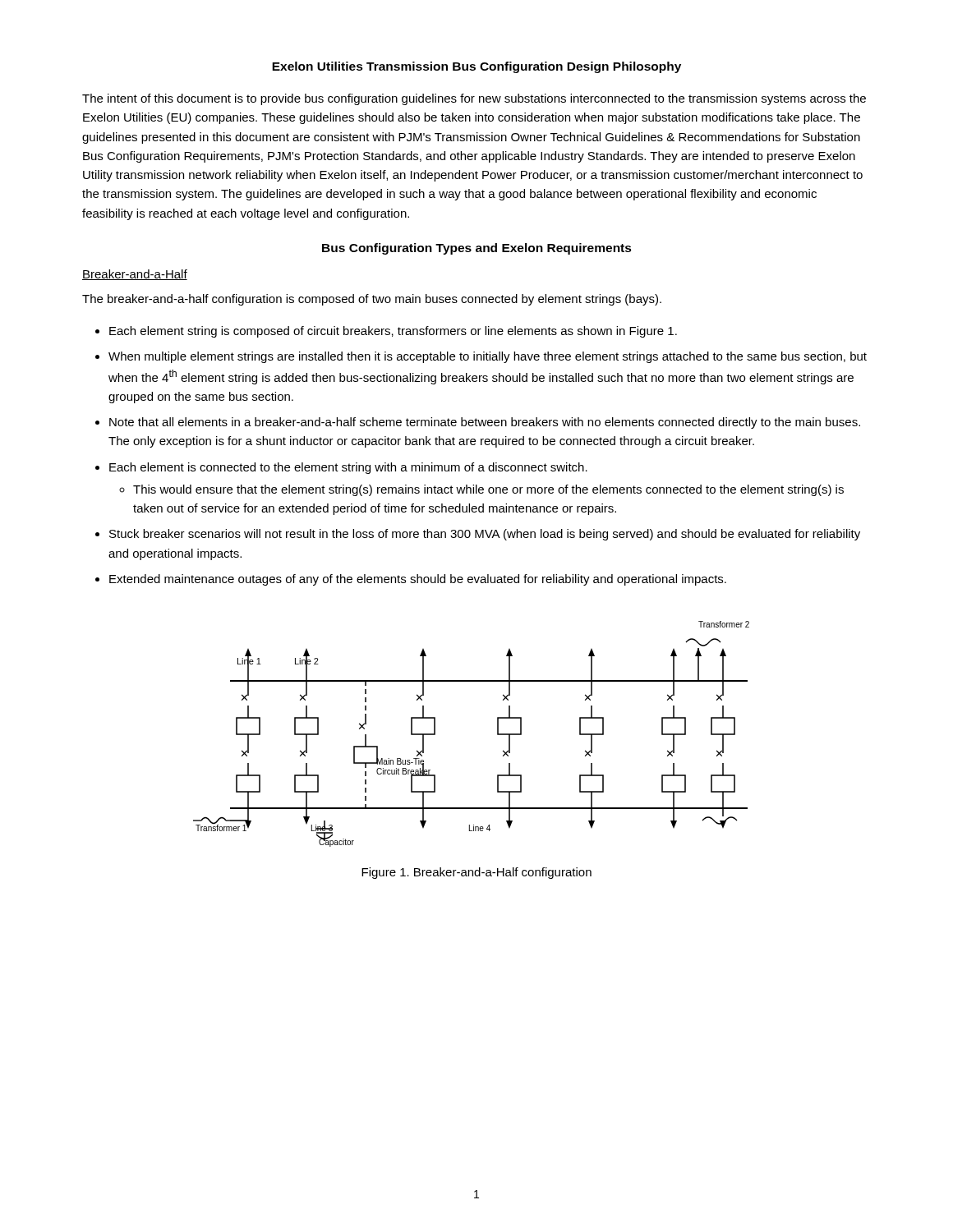Point to the caption beginning "Figure 1. Breaker-and-a-Half"
This screenshot has height=1232, width=953.
coord(476,872)
